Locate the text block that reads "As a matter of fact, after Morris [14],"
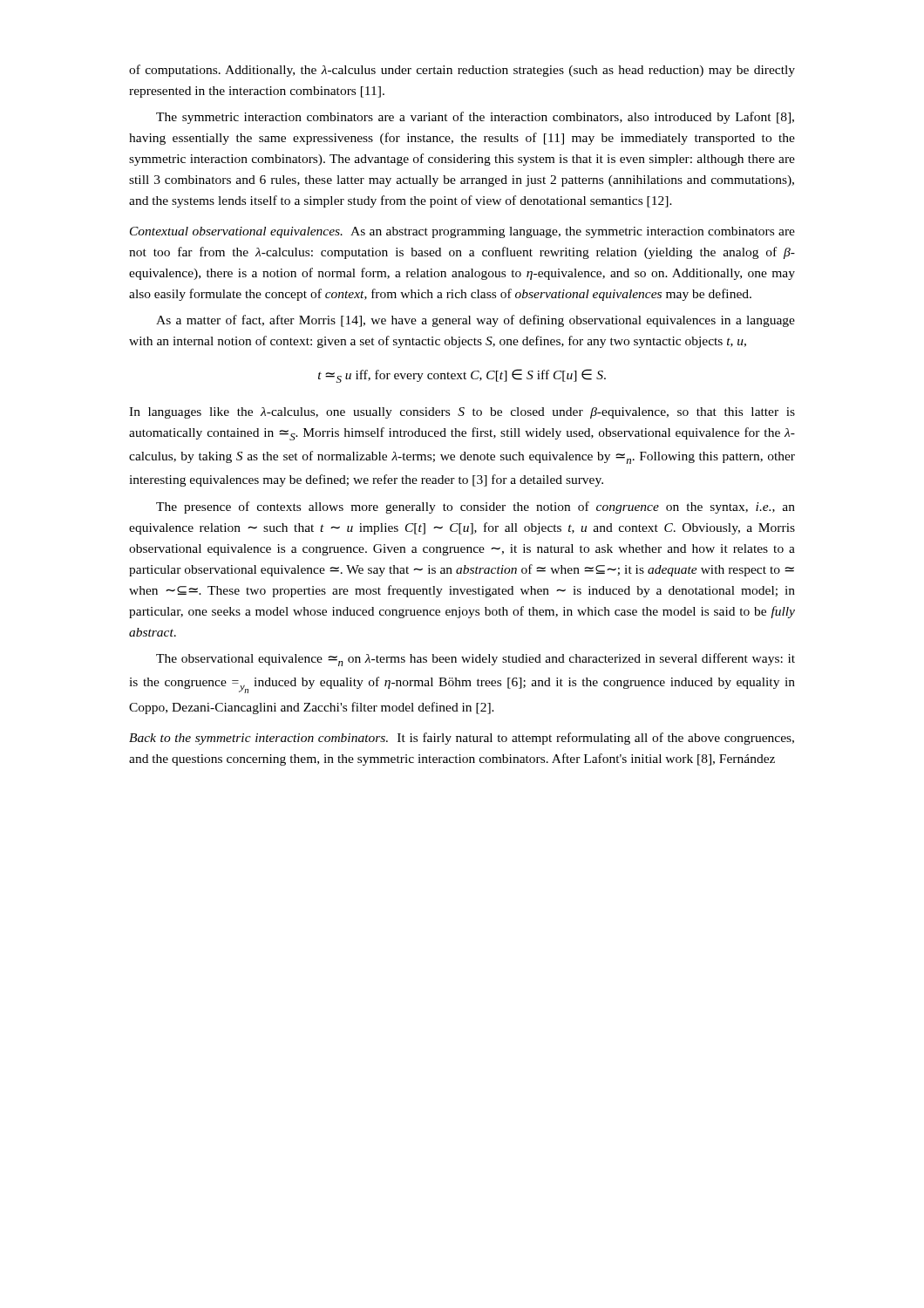Screen dimensions: 1308x924 coord(462,331)
